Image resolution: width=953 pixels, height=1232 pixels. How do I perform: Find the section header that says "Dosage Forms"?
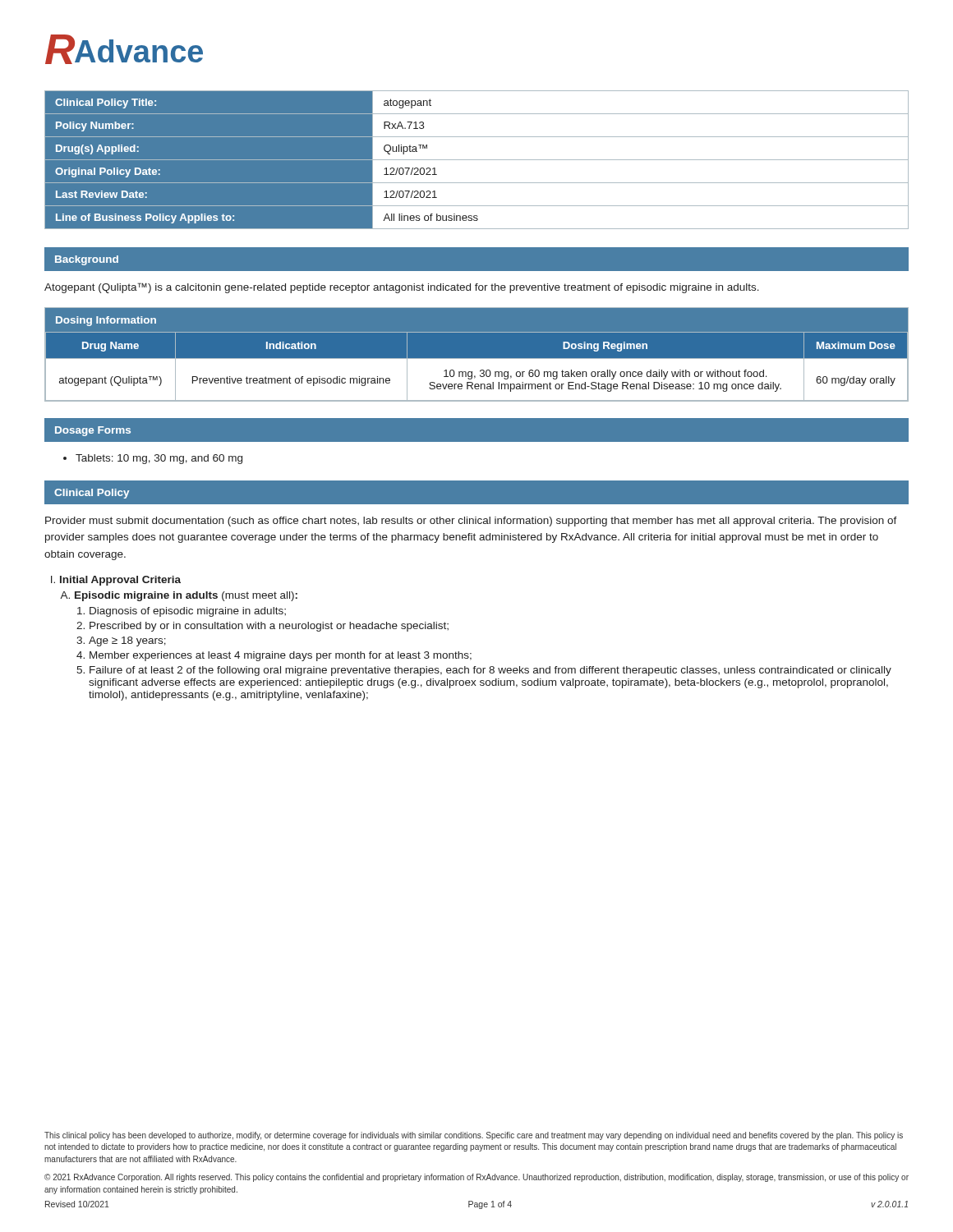[93, 430]
